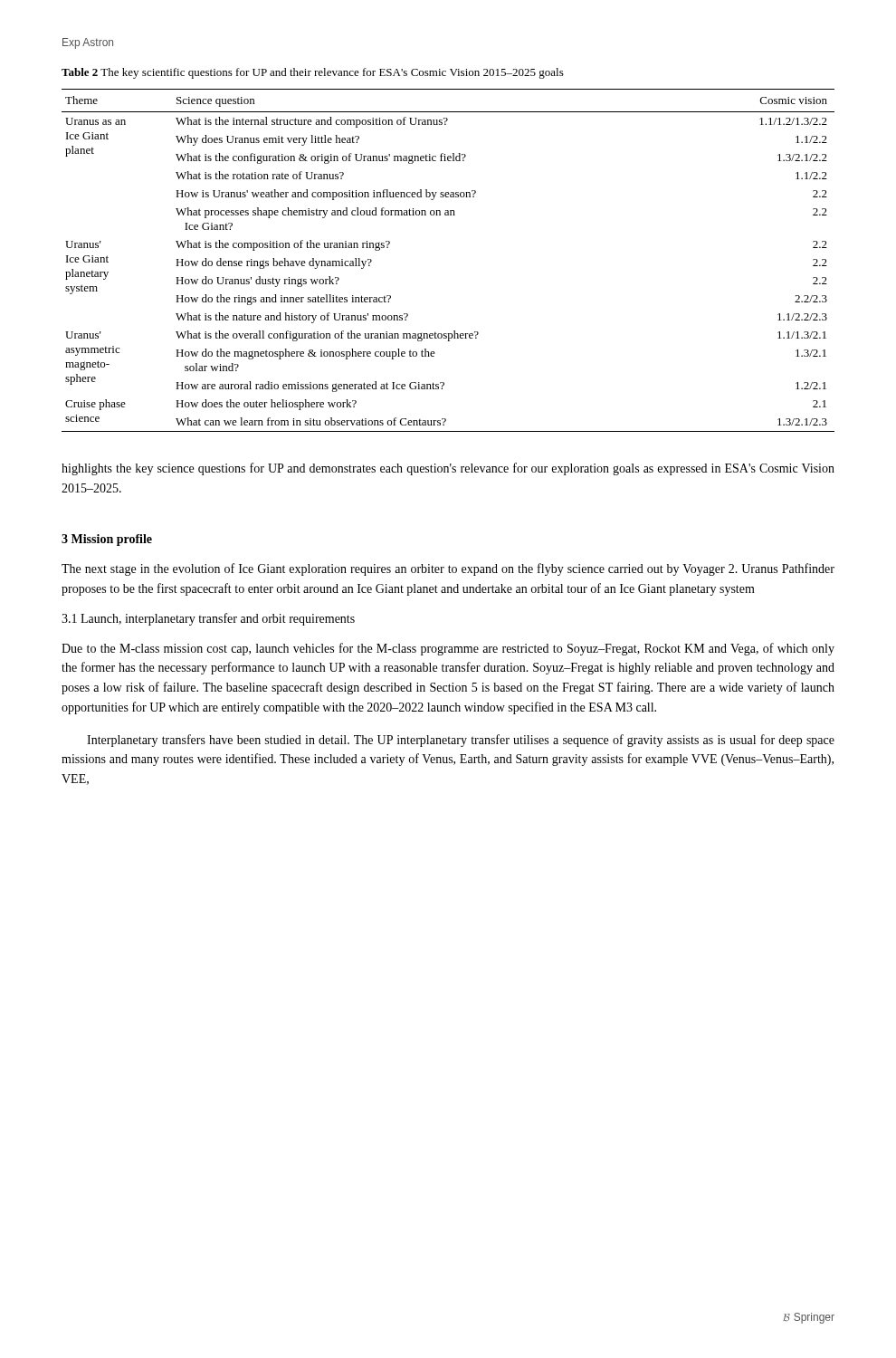Viewport: 896px width, 1358px height.
Task: Click the table
Action: [x=448, y=260]
